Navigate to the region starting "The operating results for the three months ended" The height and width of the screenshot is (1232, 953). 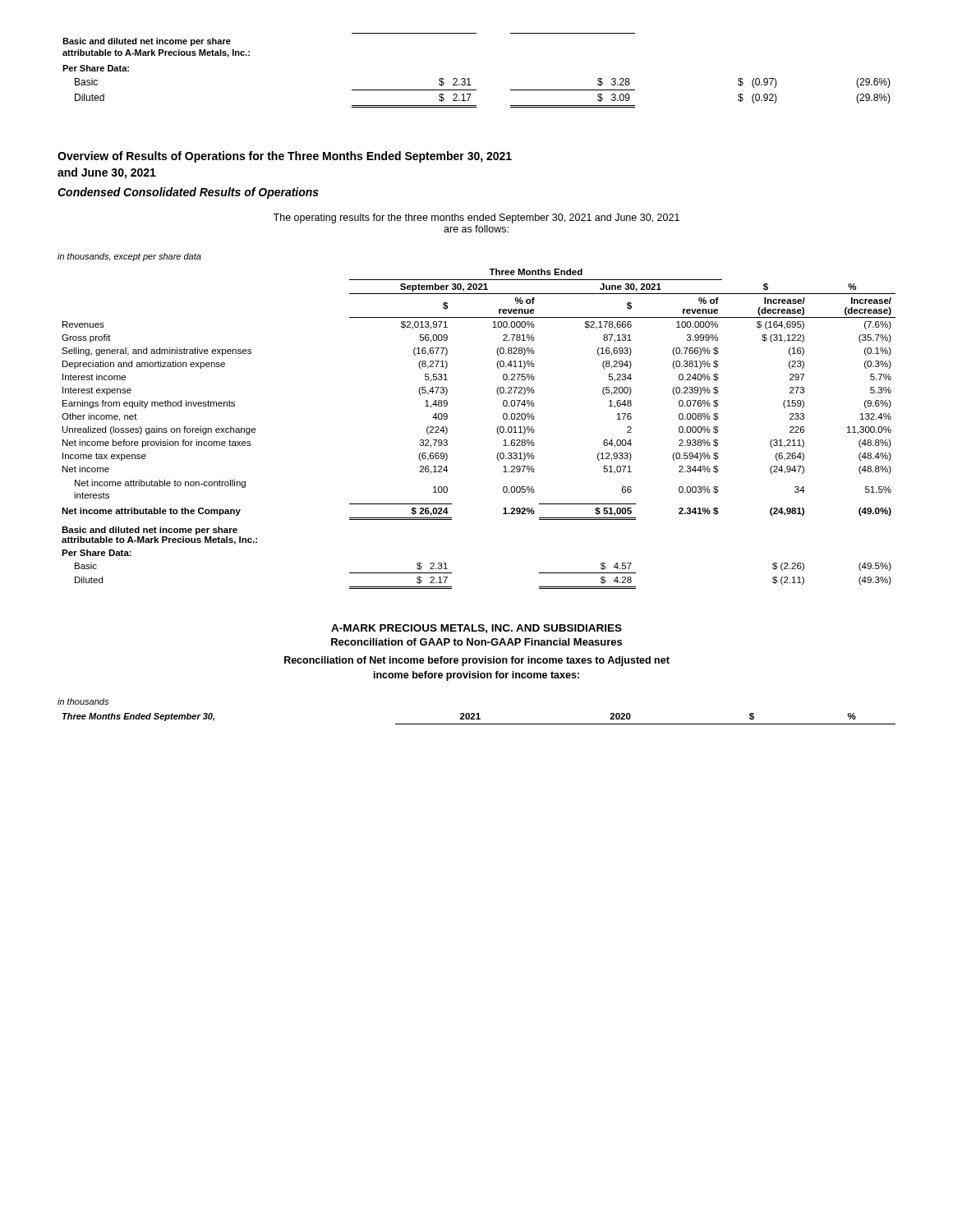tap(476, 224)
